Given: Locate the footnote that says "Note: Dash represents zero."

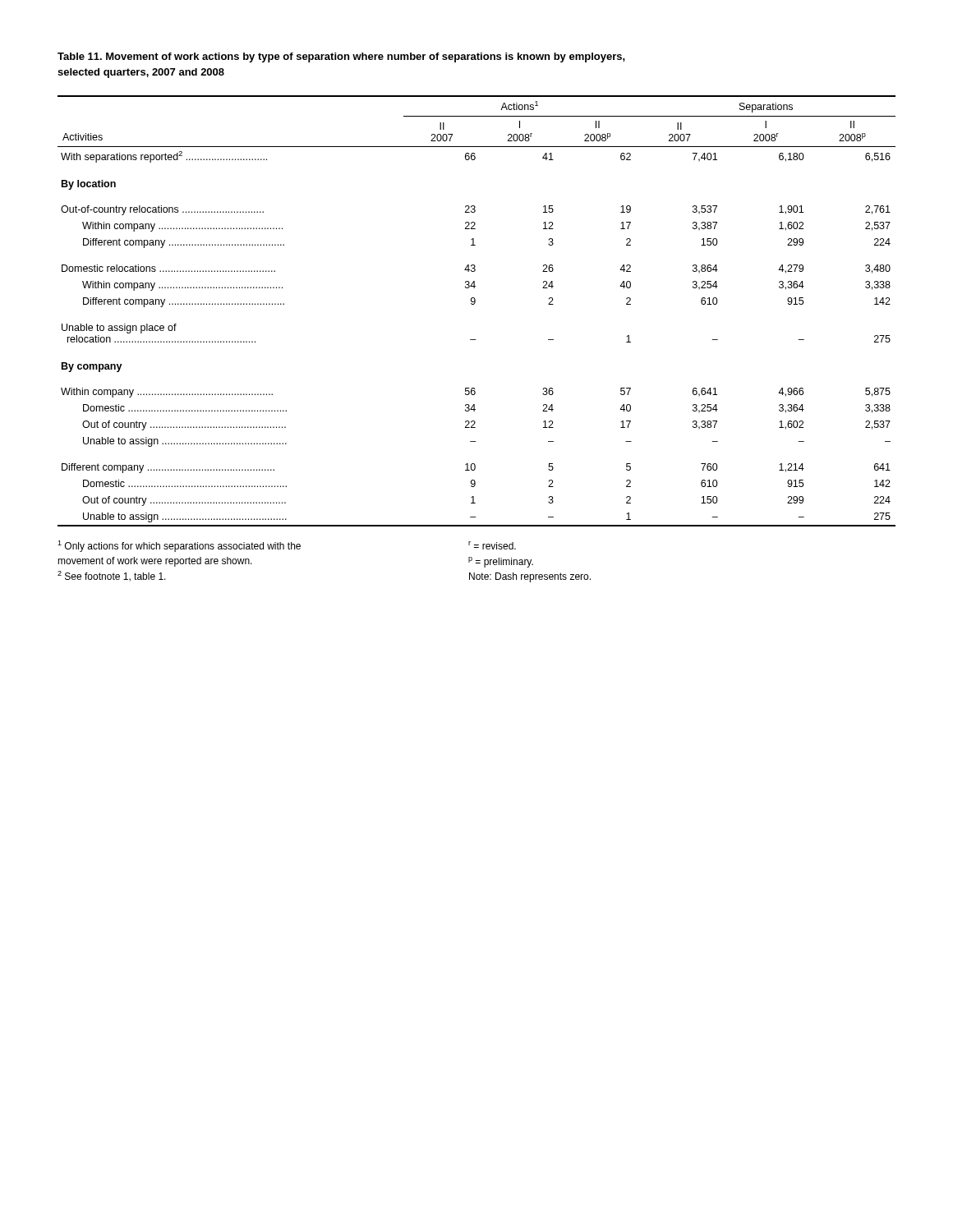Looking at the screenshot, I should 530,577.
